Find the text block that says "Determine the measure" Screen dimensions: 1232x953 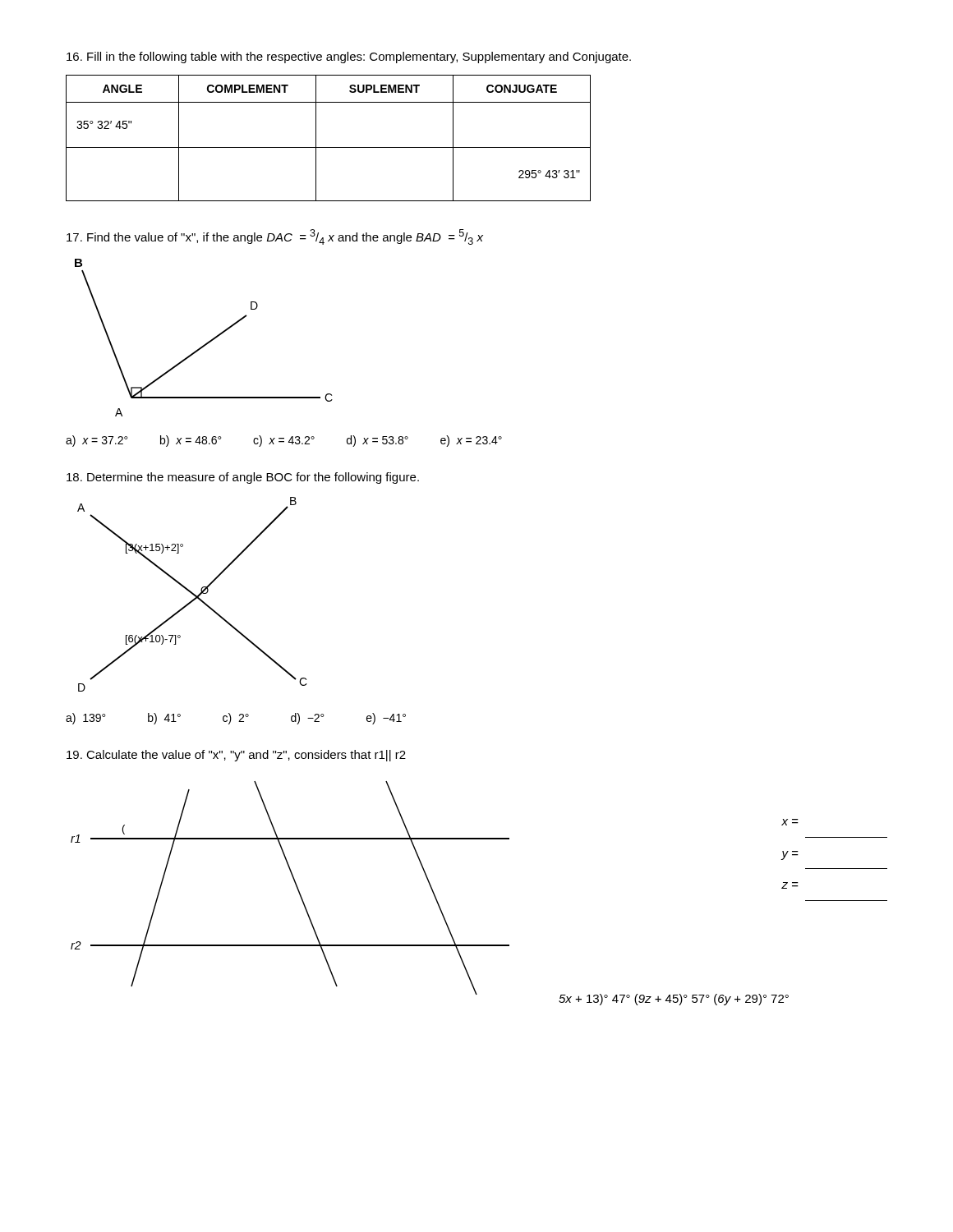(x=243, y=477)
